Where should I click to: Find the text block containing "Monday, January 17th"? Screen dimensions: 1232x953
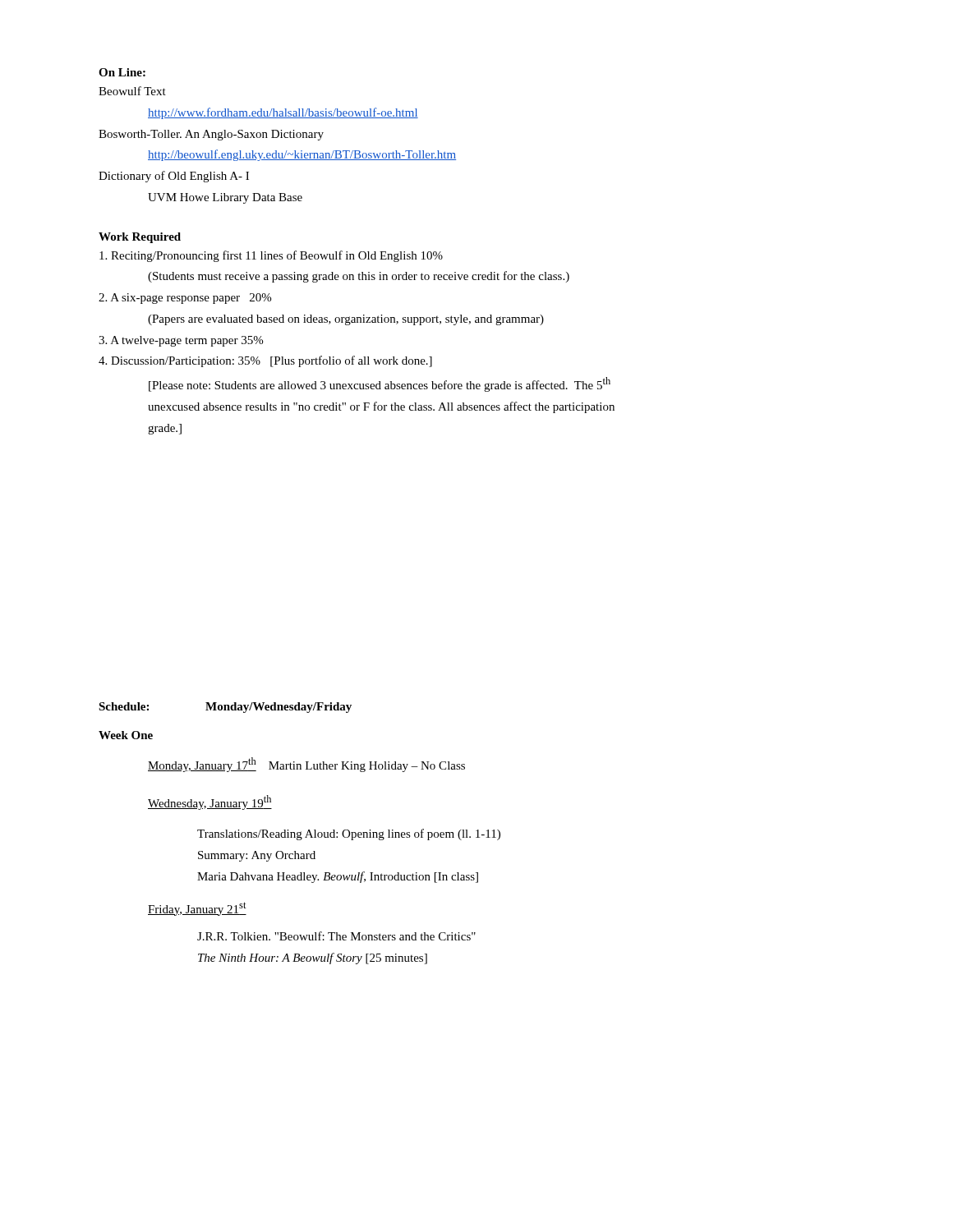(x=307, y=765)
